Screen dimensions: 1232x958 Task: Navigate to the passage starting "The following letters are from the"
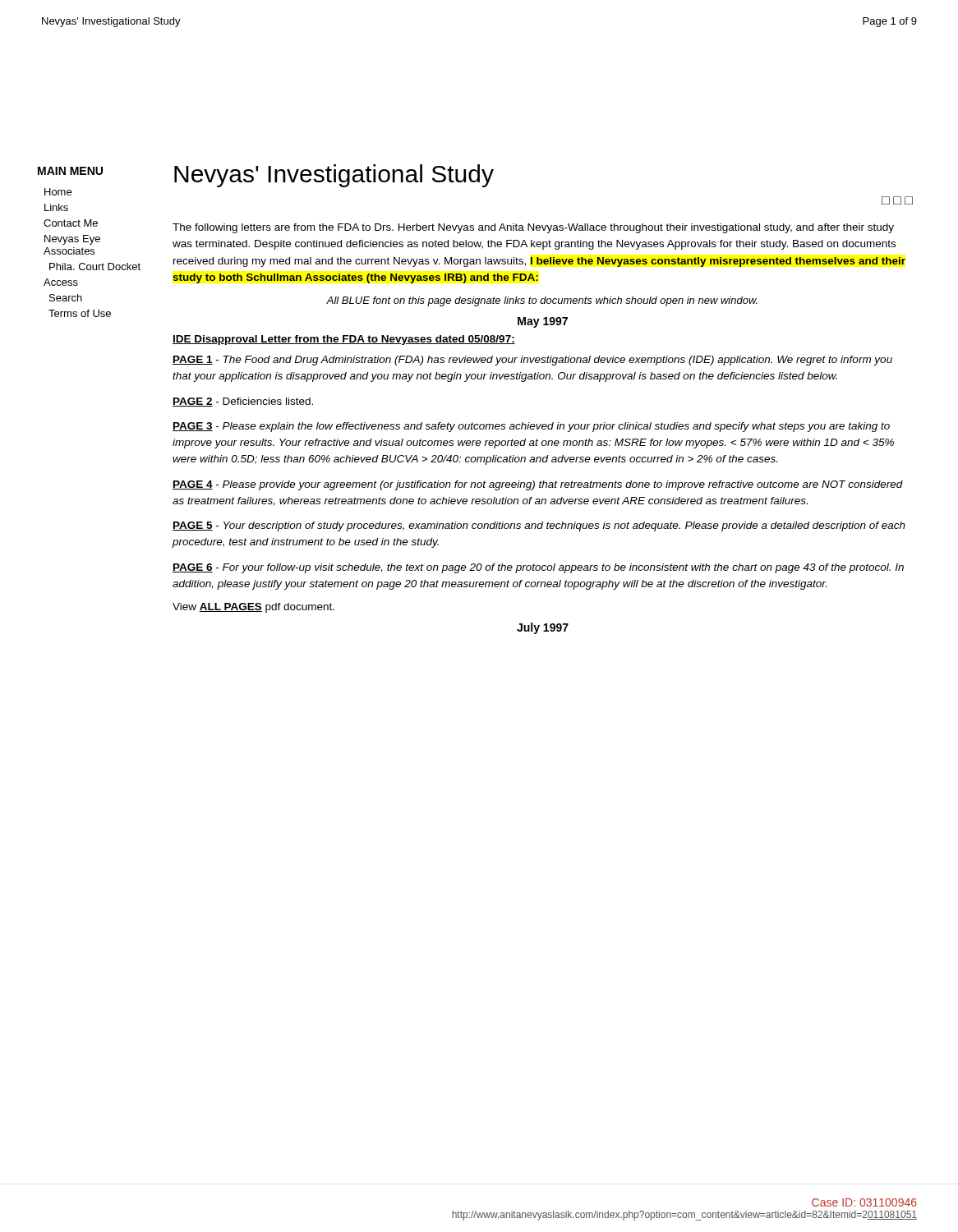coord(539,252)
